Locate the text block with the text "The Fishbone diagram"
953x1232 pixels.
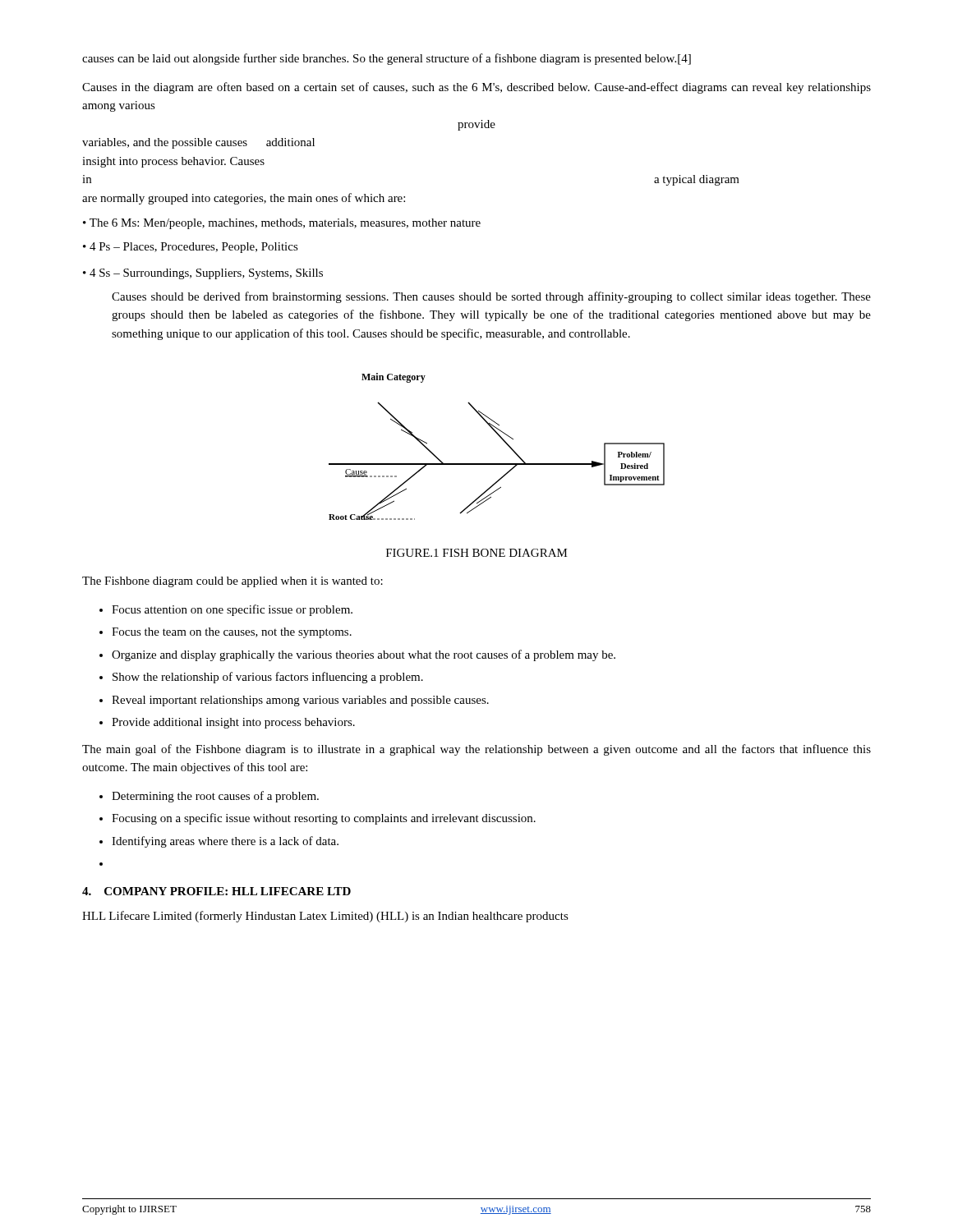tap(232, 582)
